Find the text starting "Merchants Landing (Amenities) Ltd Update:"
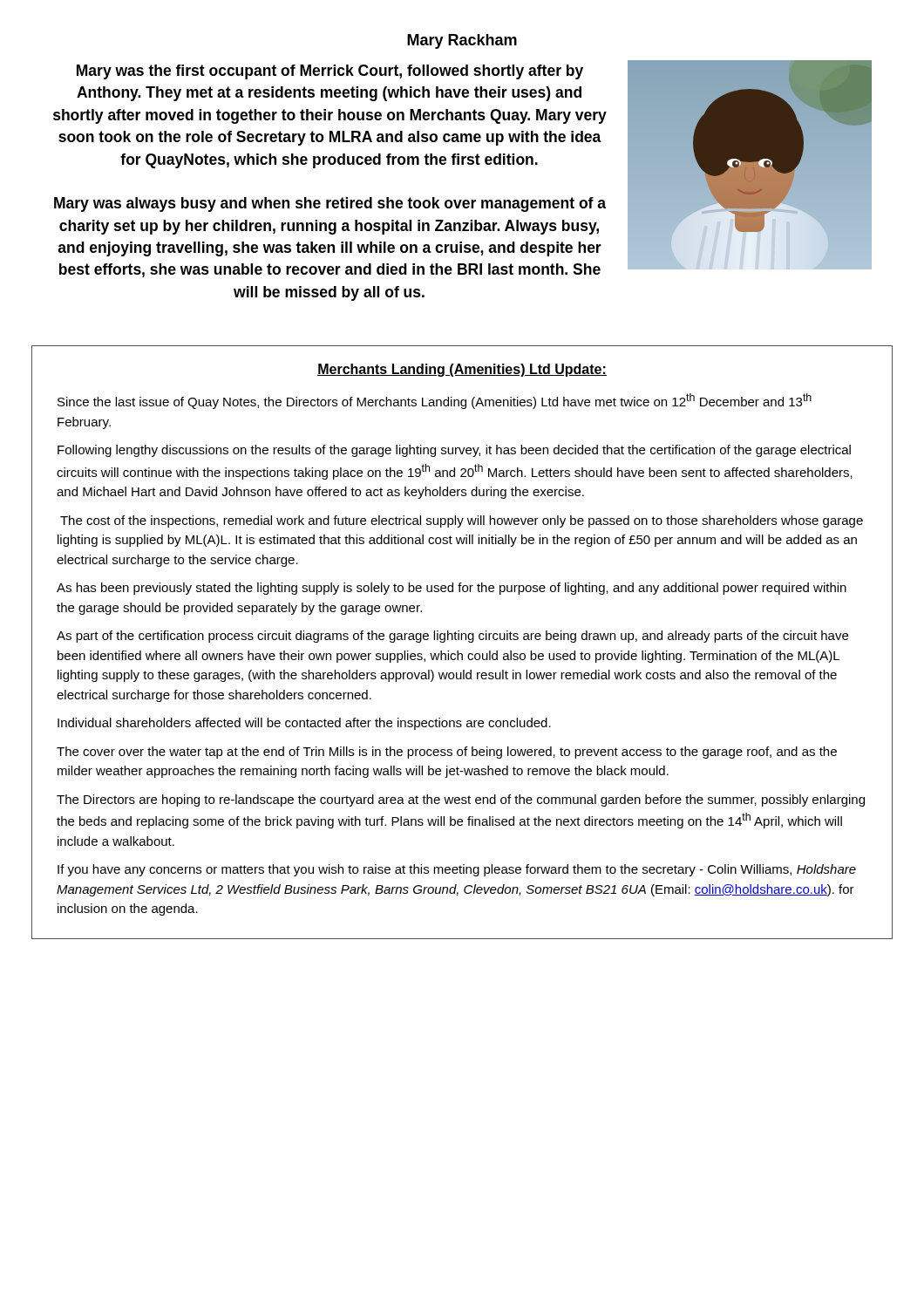This screenshot has height=1308, width=924. click(462, 369)
